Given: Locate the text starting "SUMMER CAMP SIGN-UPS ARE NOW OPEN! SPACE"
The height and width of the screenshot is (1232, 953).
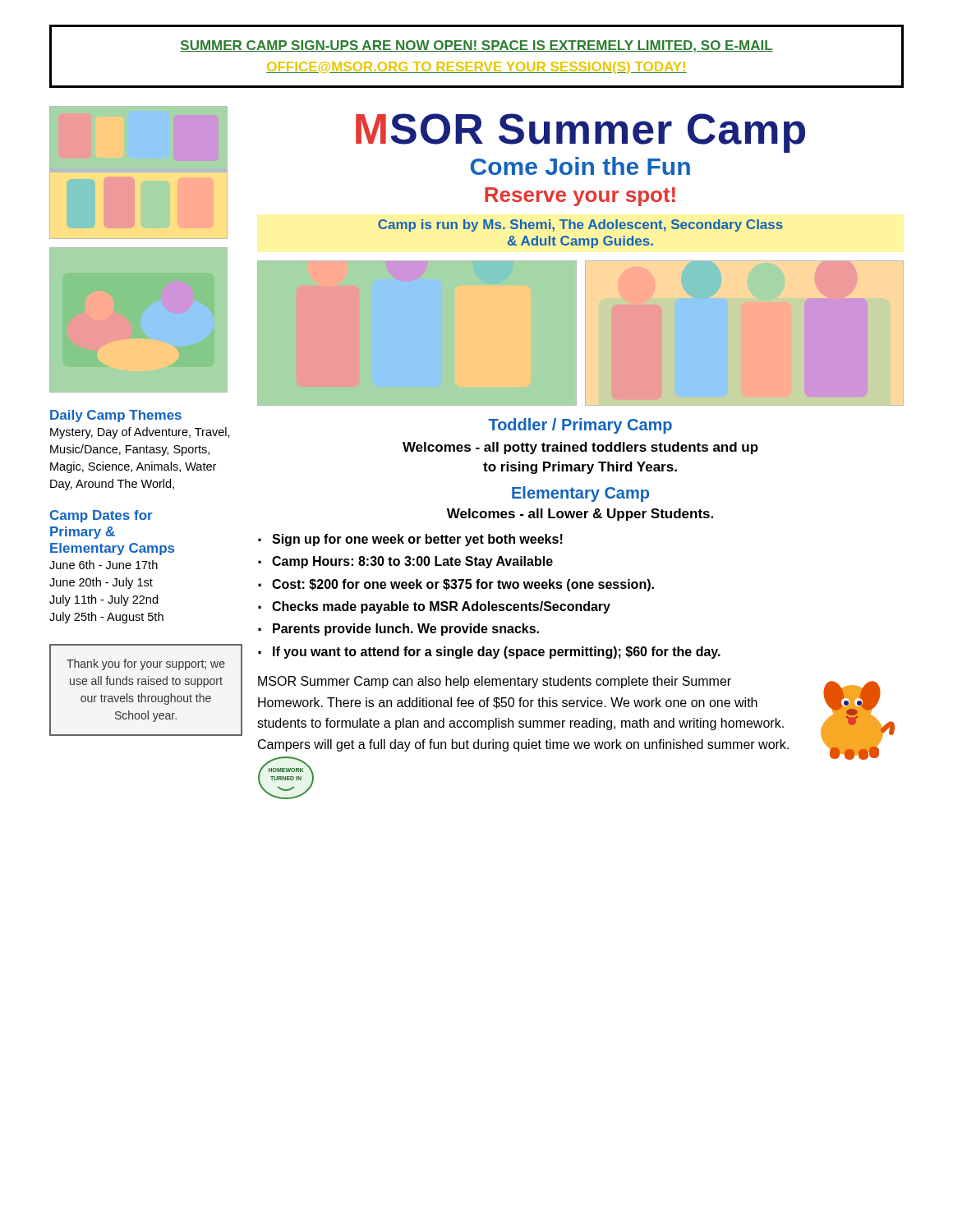Looking at the screenshot, I should [476, 56].
